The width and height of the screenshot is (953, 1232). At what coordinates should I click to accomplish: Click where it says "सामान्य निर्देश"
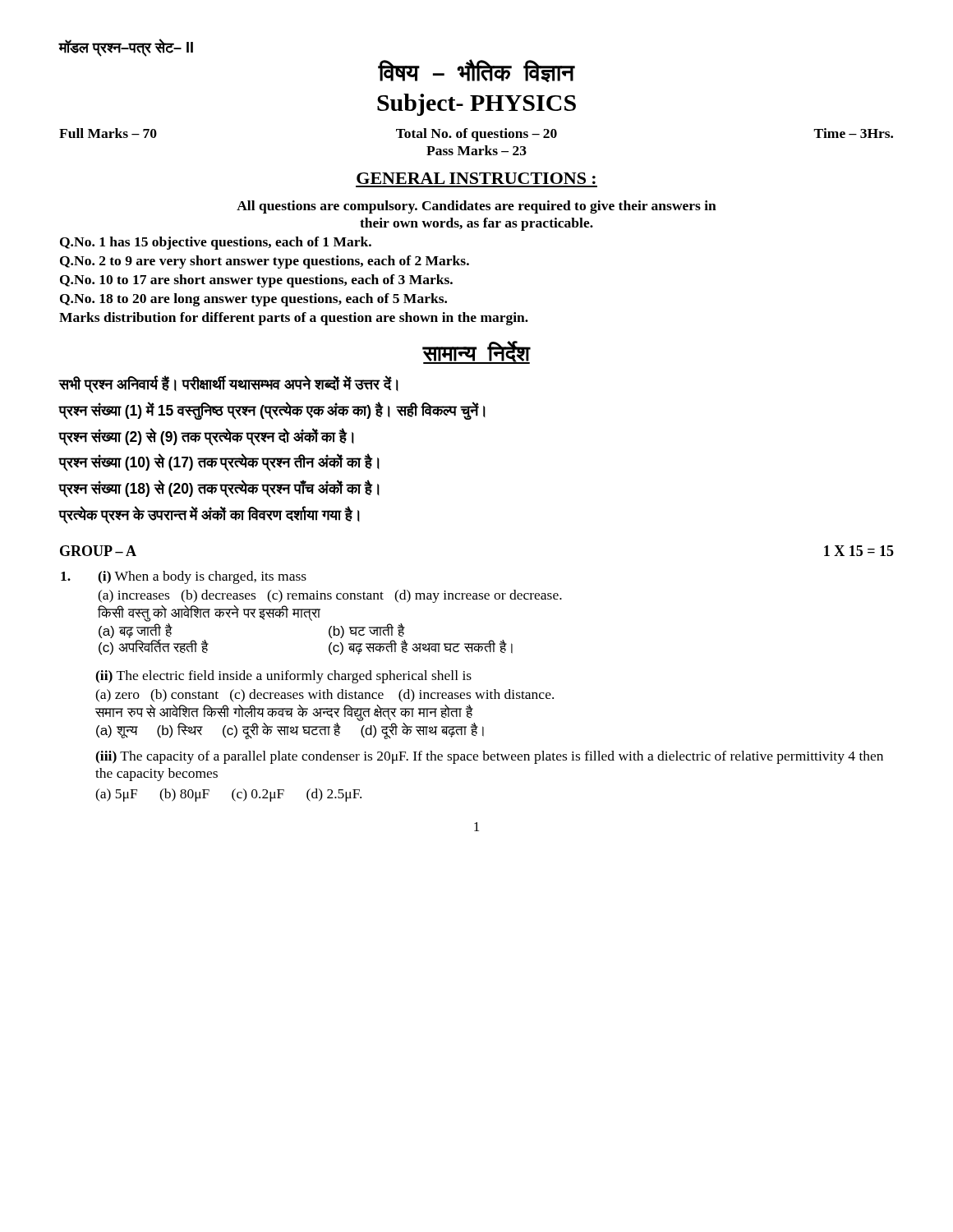(476, 353)
